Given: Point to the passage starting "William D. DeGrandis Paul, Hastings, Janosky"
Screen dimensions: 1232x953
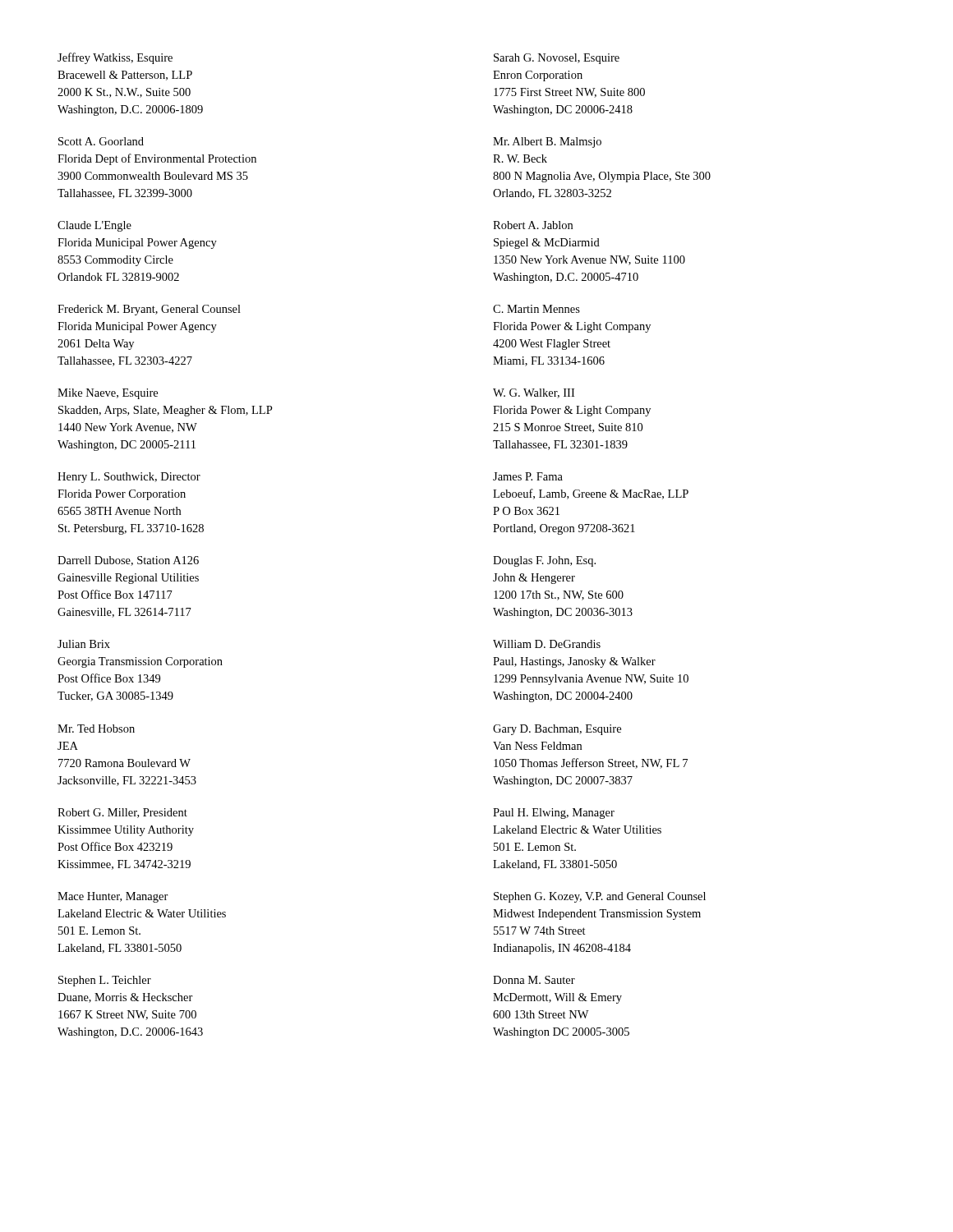Looking at the screenshot, I should point(694,671).
